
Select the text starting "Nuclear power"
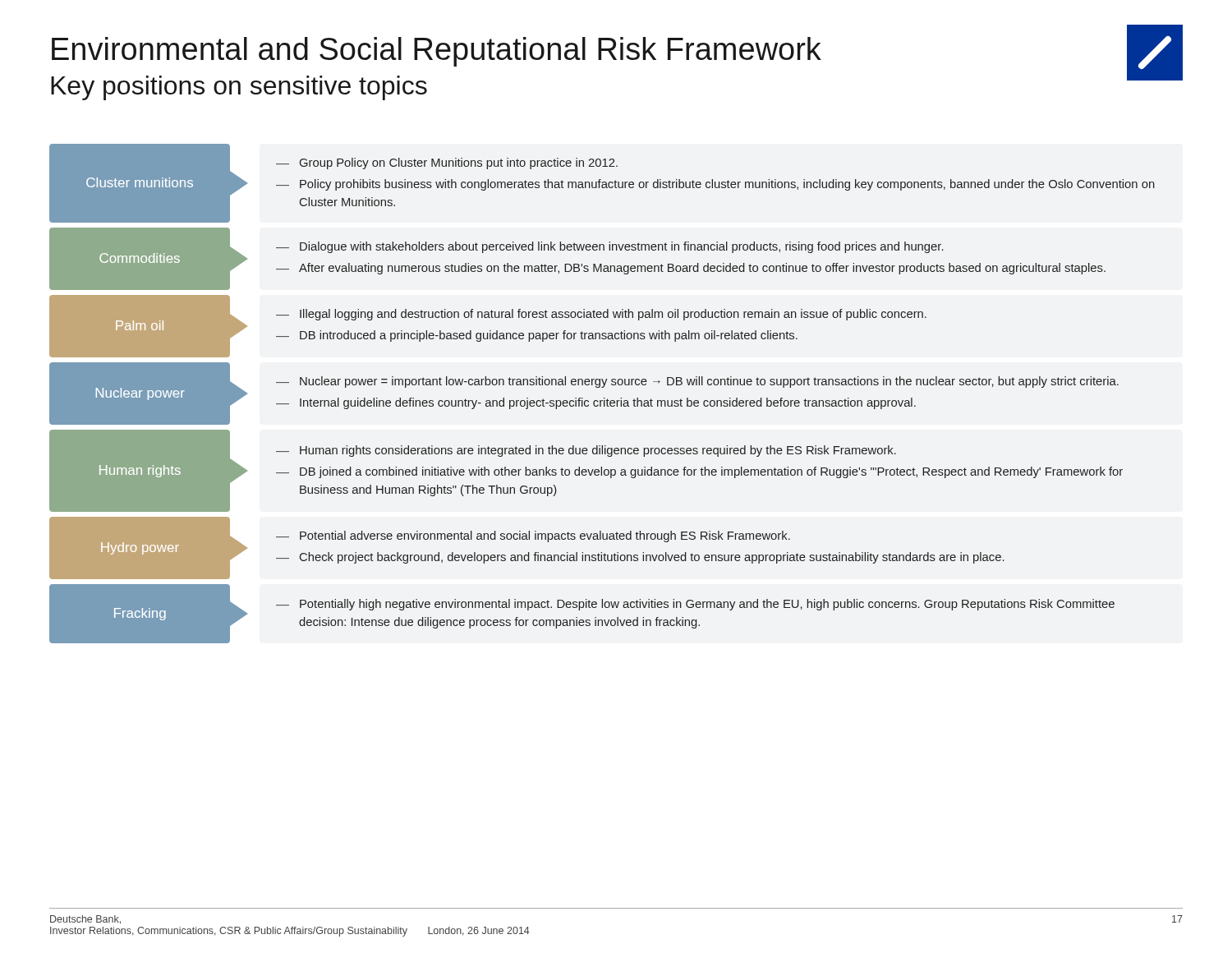(140, 393)
